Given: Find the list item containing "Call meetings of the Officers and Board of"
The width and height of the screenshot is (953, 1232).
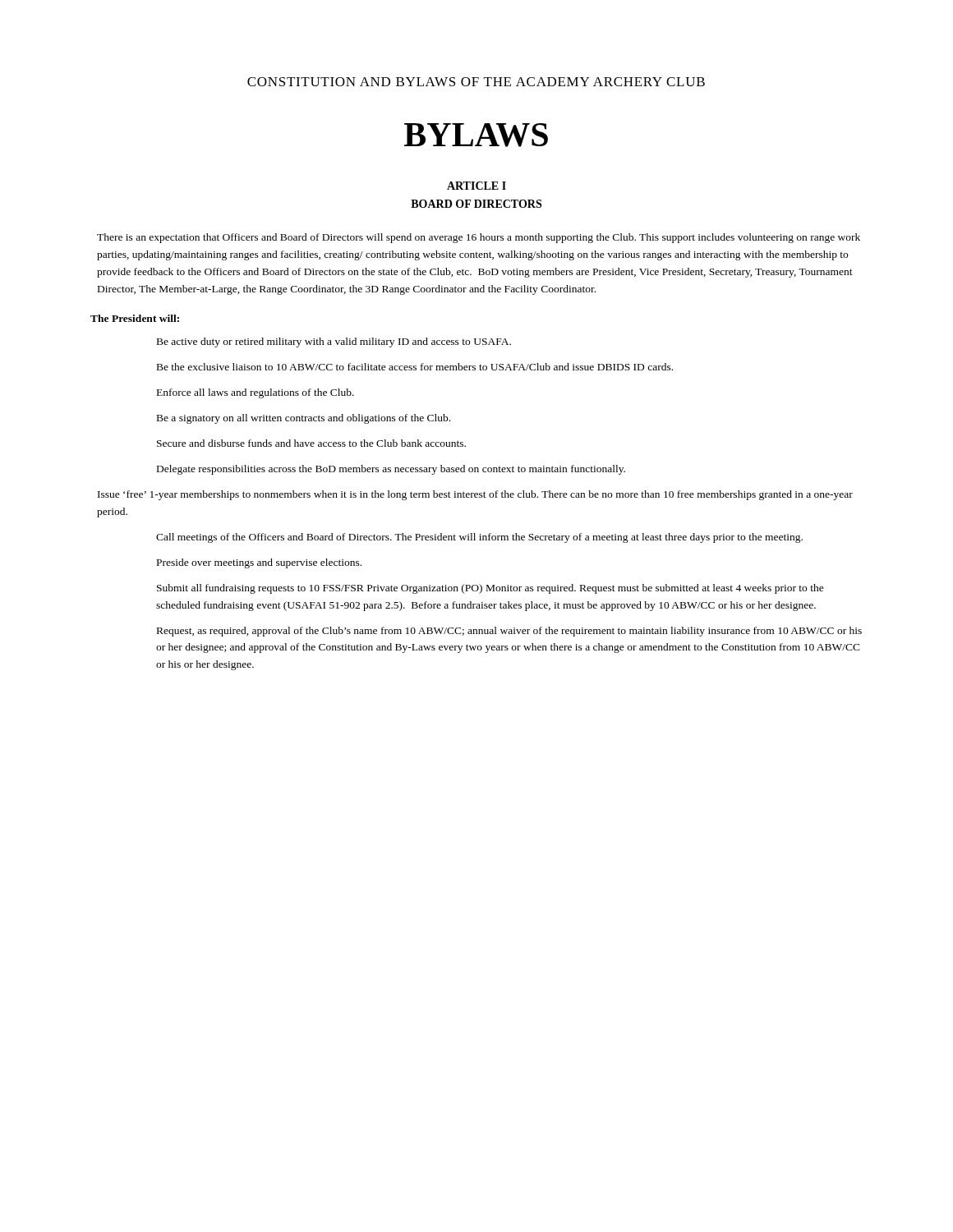Looking at the screenshot, I should (x=480, y=537).
